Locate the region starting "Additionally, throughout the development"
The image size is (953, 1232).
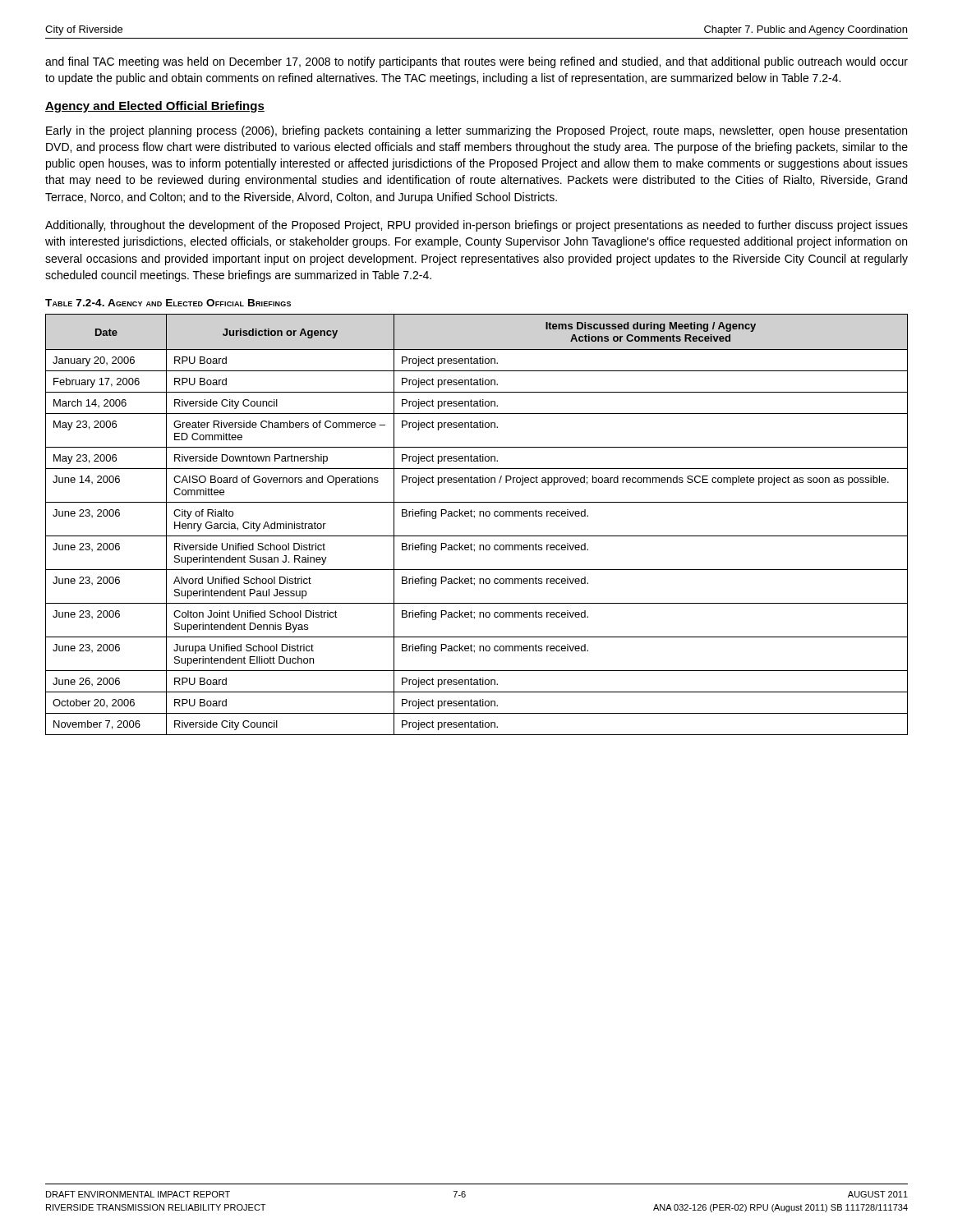[x=476, y=250]
